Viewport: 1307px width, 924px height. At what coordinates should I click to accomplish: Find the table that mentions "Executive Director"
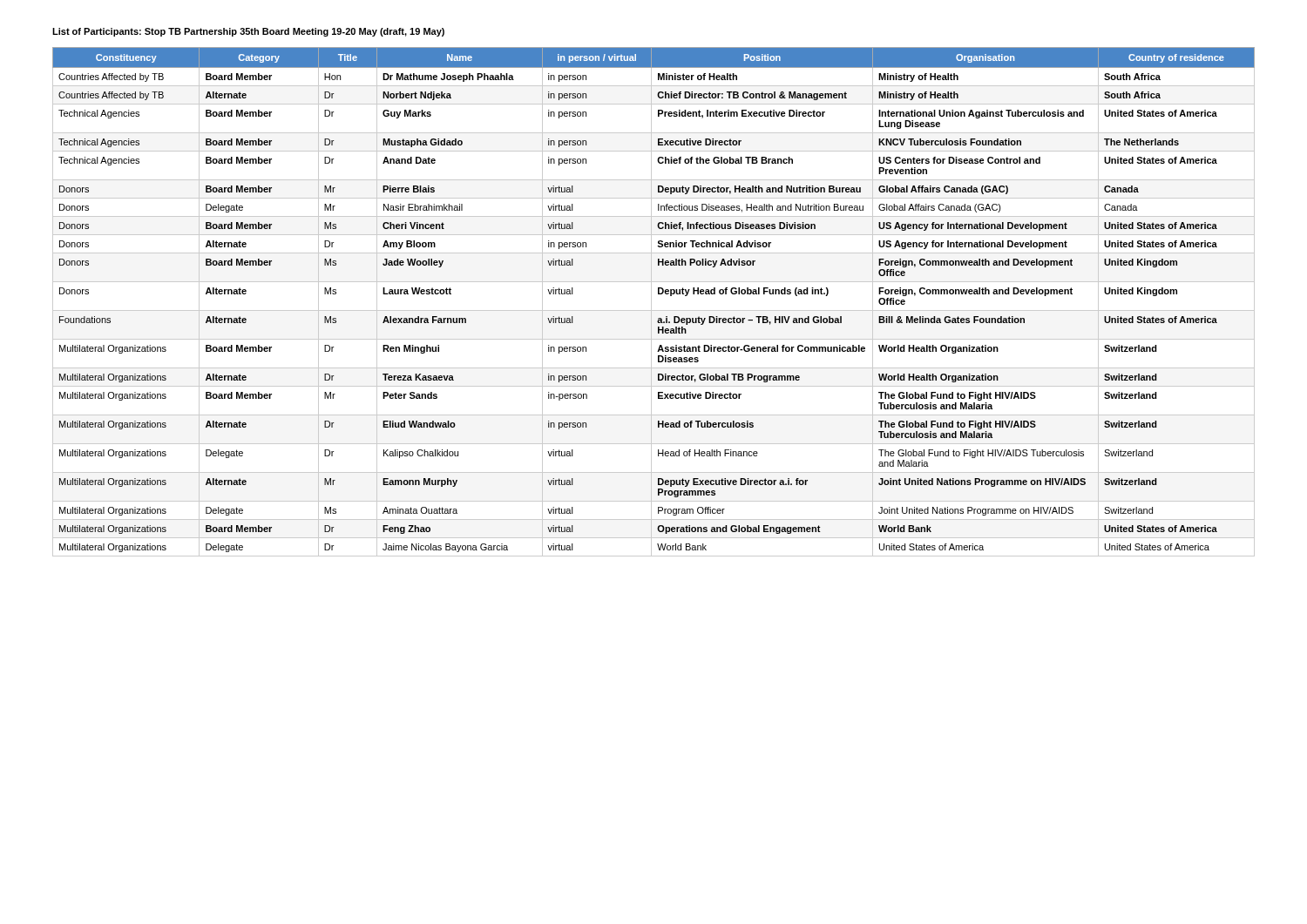[654, 302]
